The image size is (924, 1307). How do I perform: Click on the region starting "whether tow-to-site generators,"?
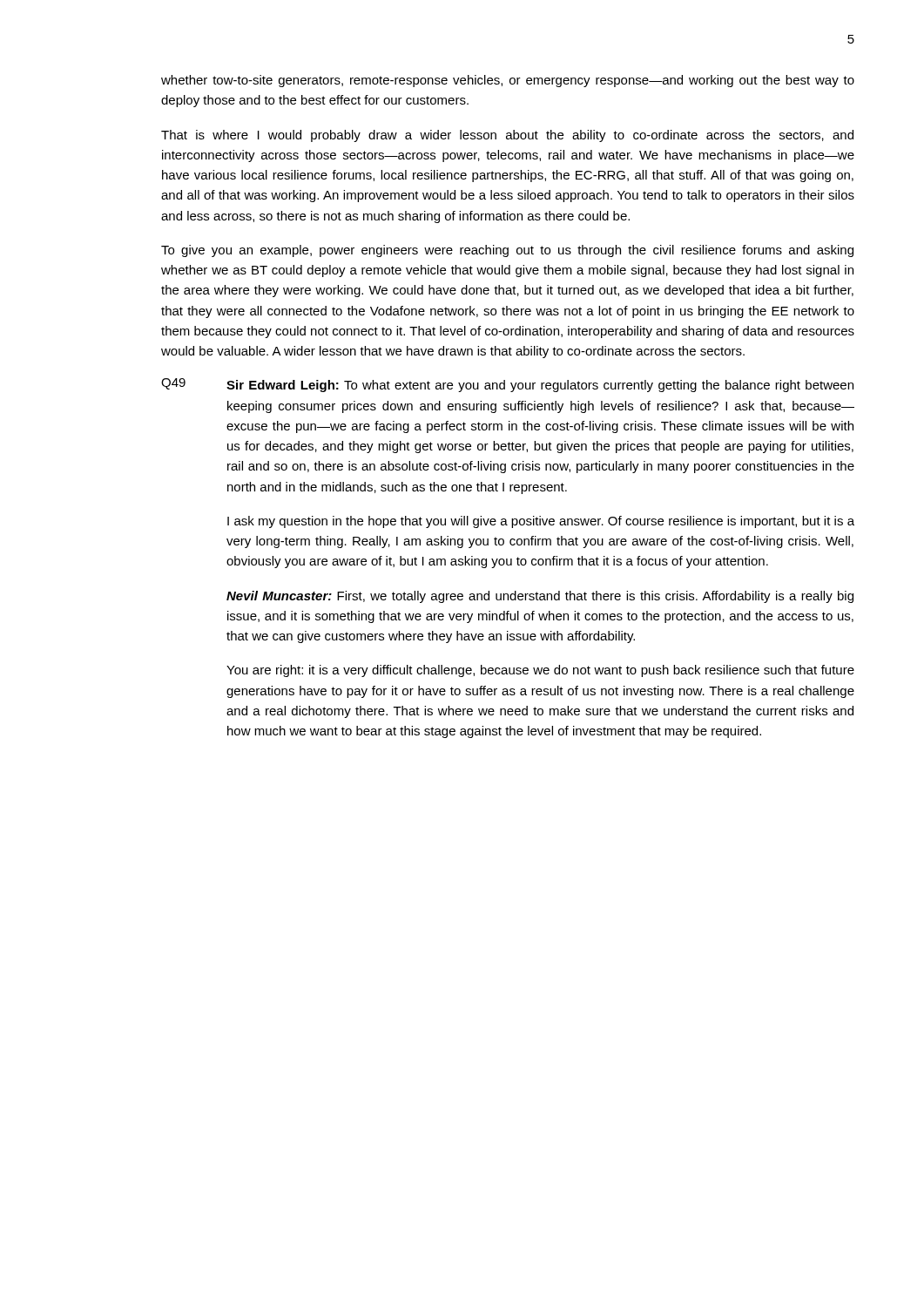click(508, 90)
